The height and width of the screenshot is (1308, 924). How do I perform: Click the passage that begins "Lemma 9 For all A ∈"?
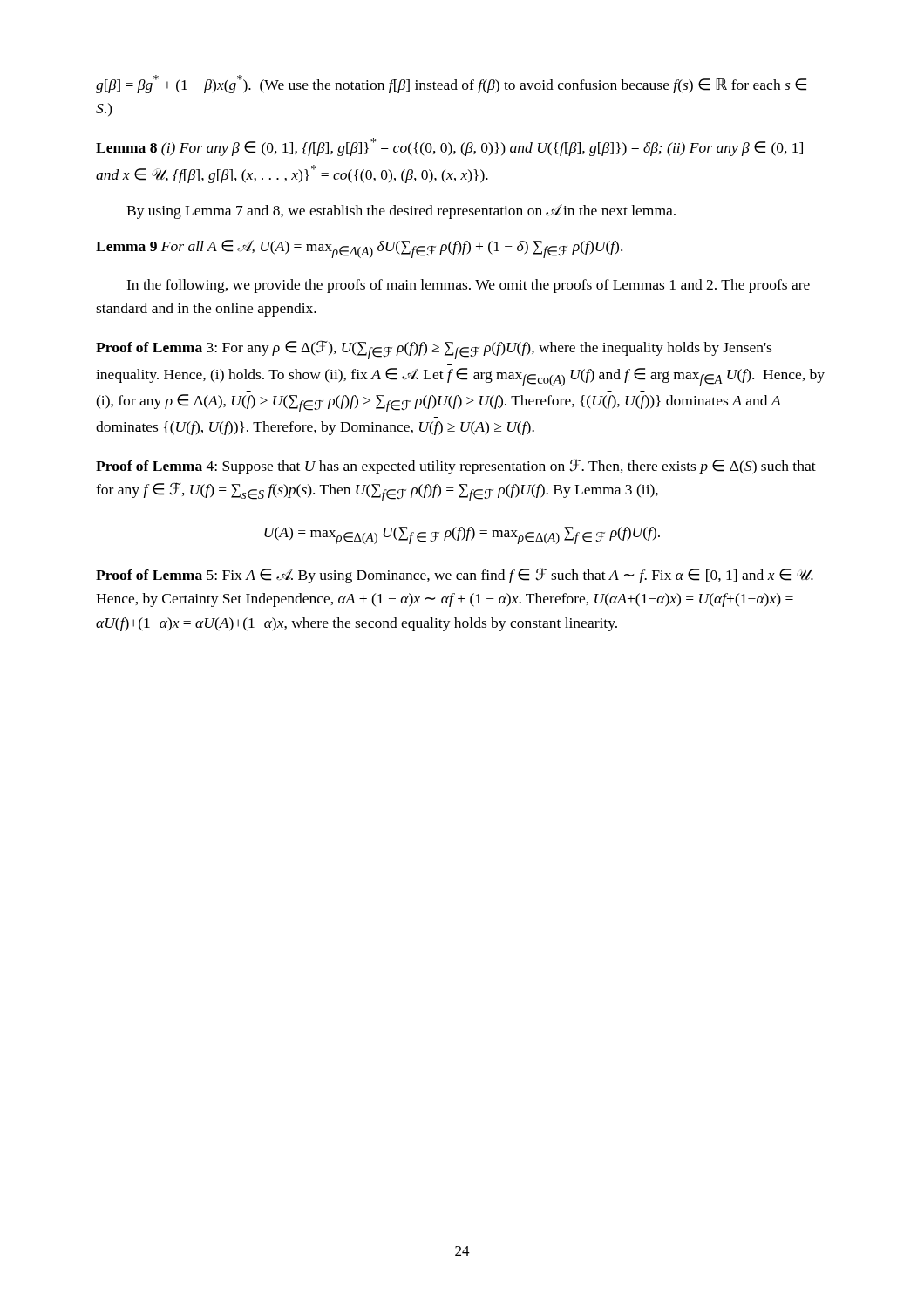click(360, 248)
